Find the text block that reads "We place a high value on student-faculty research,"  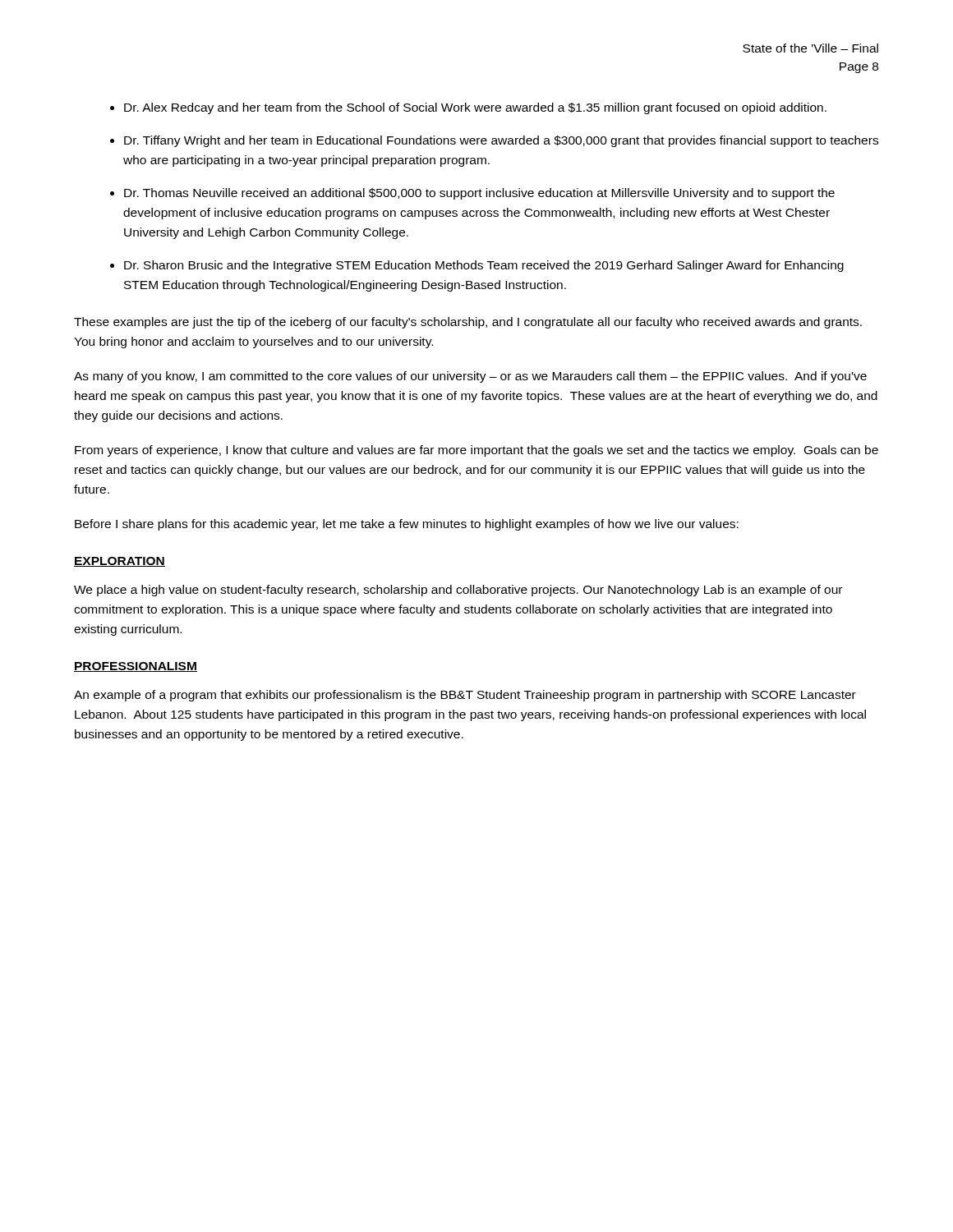click(458, 609)
